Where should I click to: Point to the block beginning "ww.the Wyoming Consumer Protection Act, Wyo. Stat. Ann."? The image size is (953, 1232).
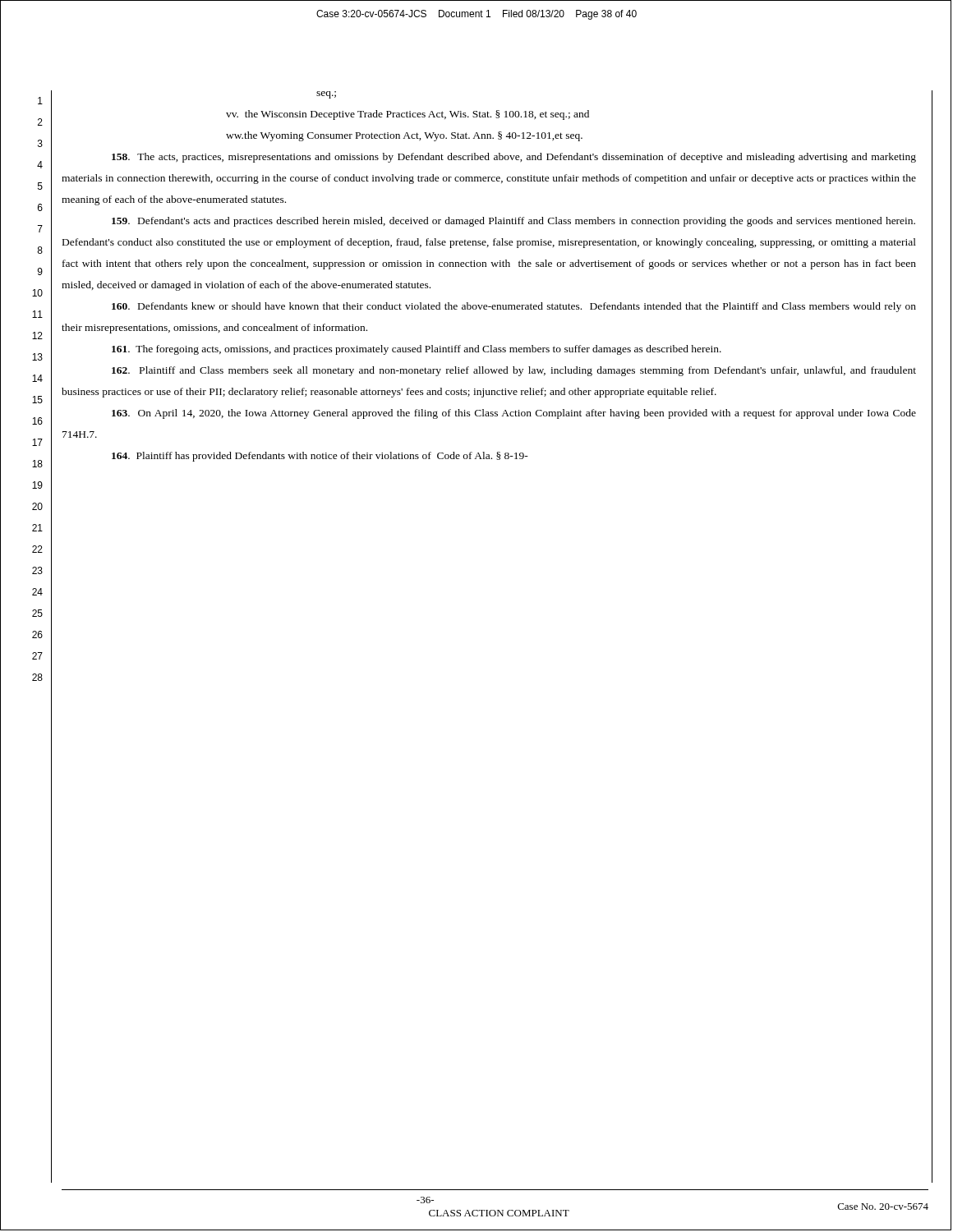click(x=404, y=135)
